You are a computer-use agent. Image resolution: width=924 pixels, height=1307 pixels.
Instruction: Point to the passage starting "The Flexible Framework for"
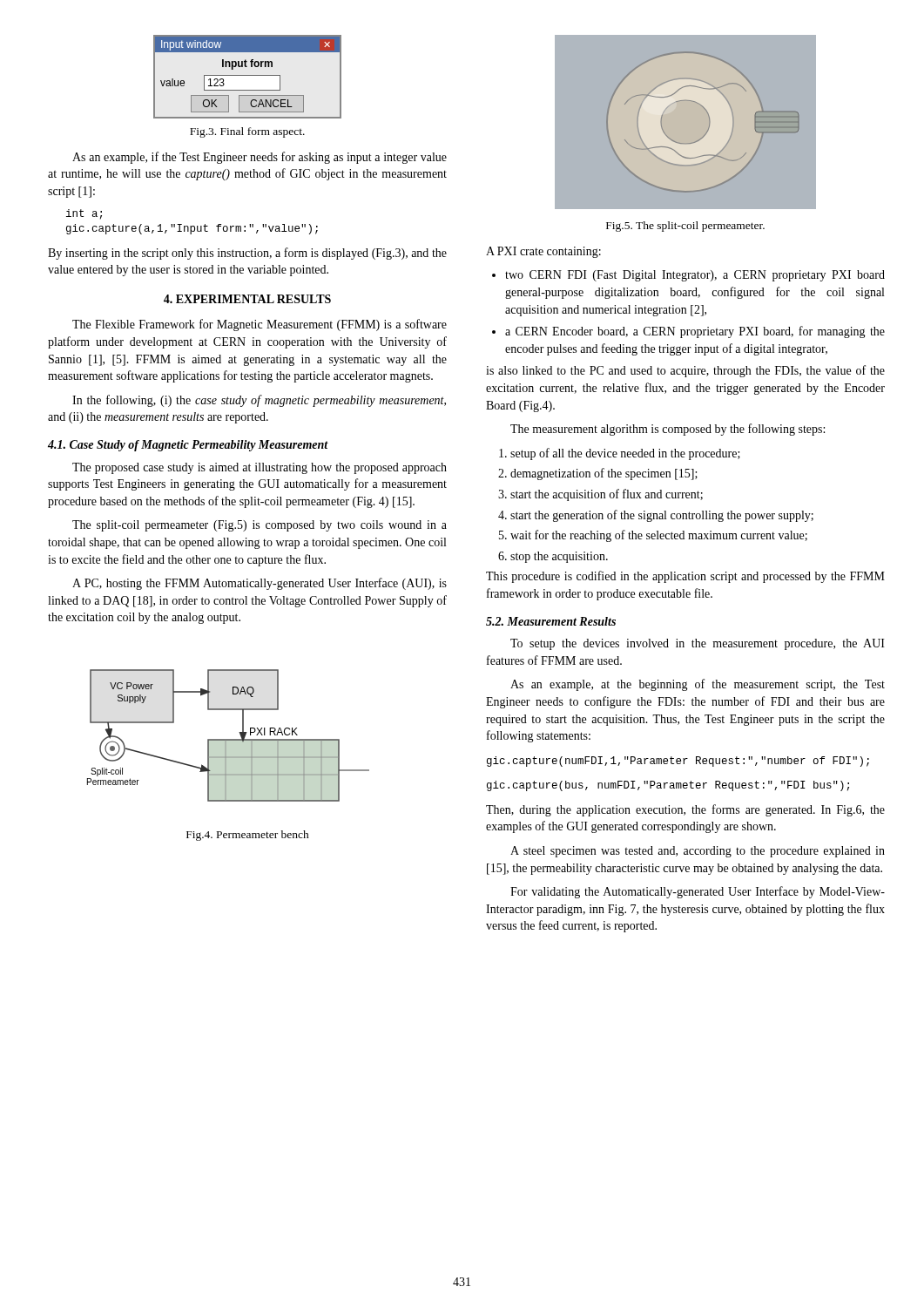point(247,371)
